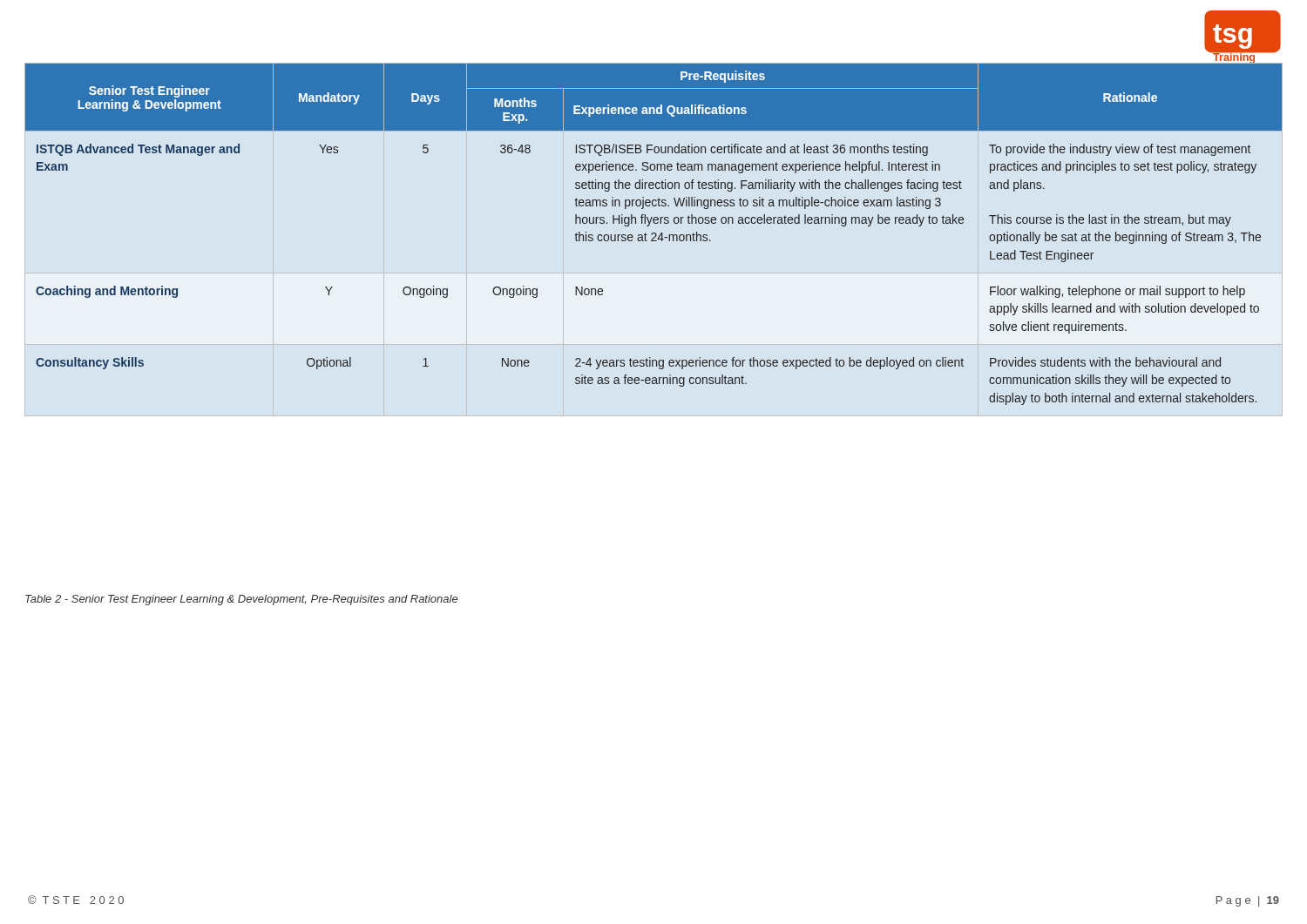Click the table

pos(654,239)
